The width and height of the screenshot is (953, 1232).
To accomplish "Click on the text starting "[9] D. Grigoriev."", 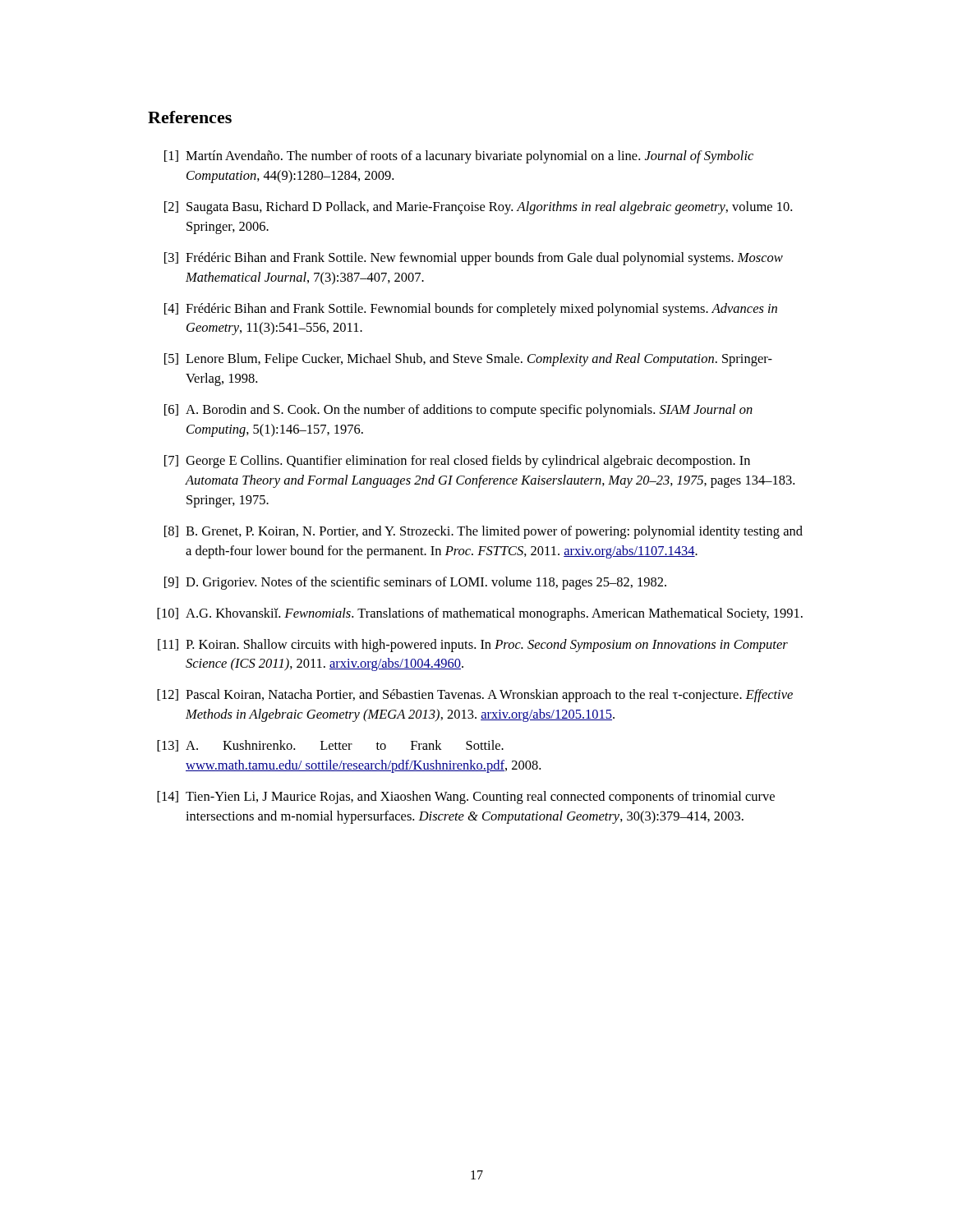I will click(x=476, y=582).
